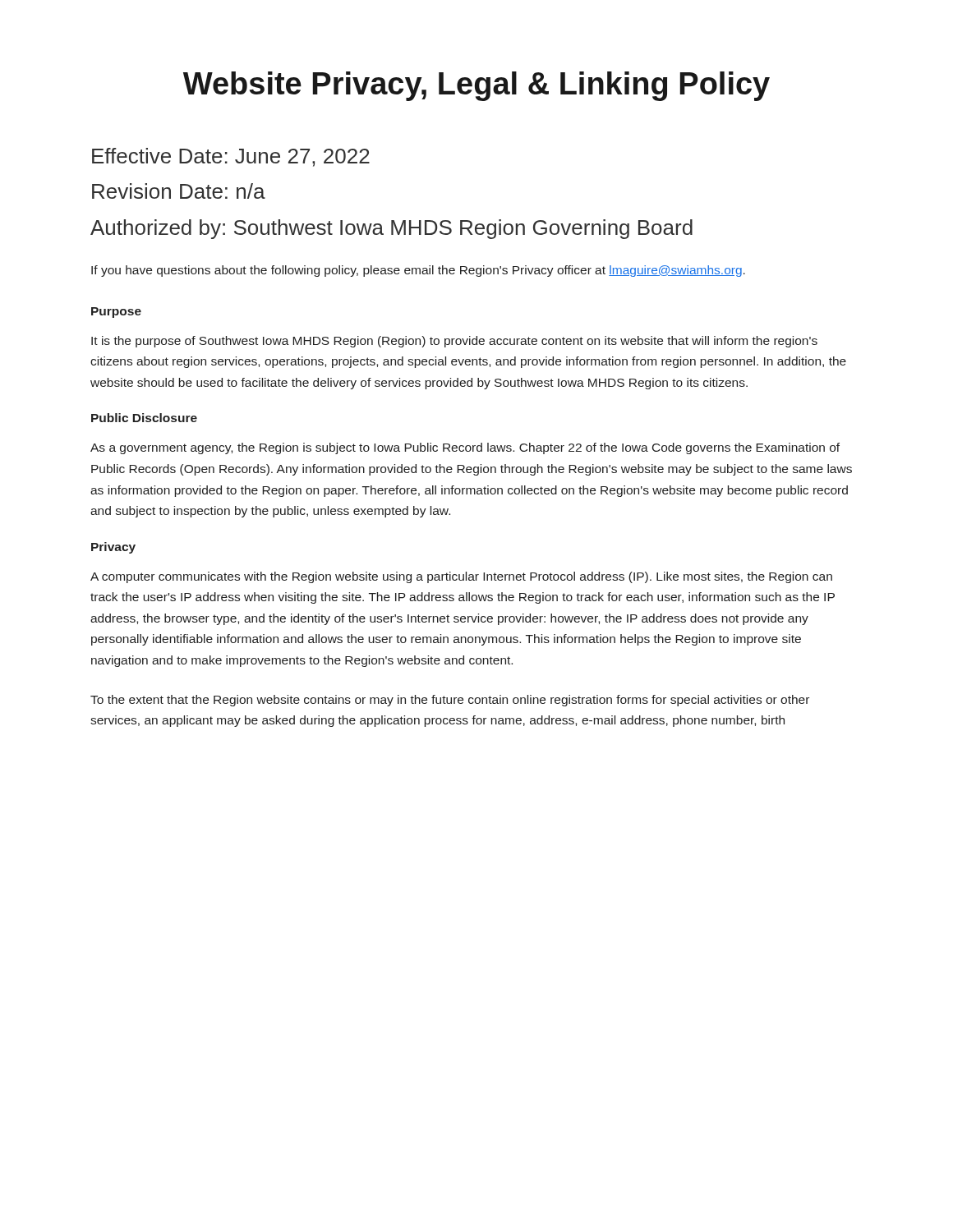
Task: Click the passage that begins "As a government agency, the Region"
Action: pyautogui.click(x=471, y=479)
